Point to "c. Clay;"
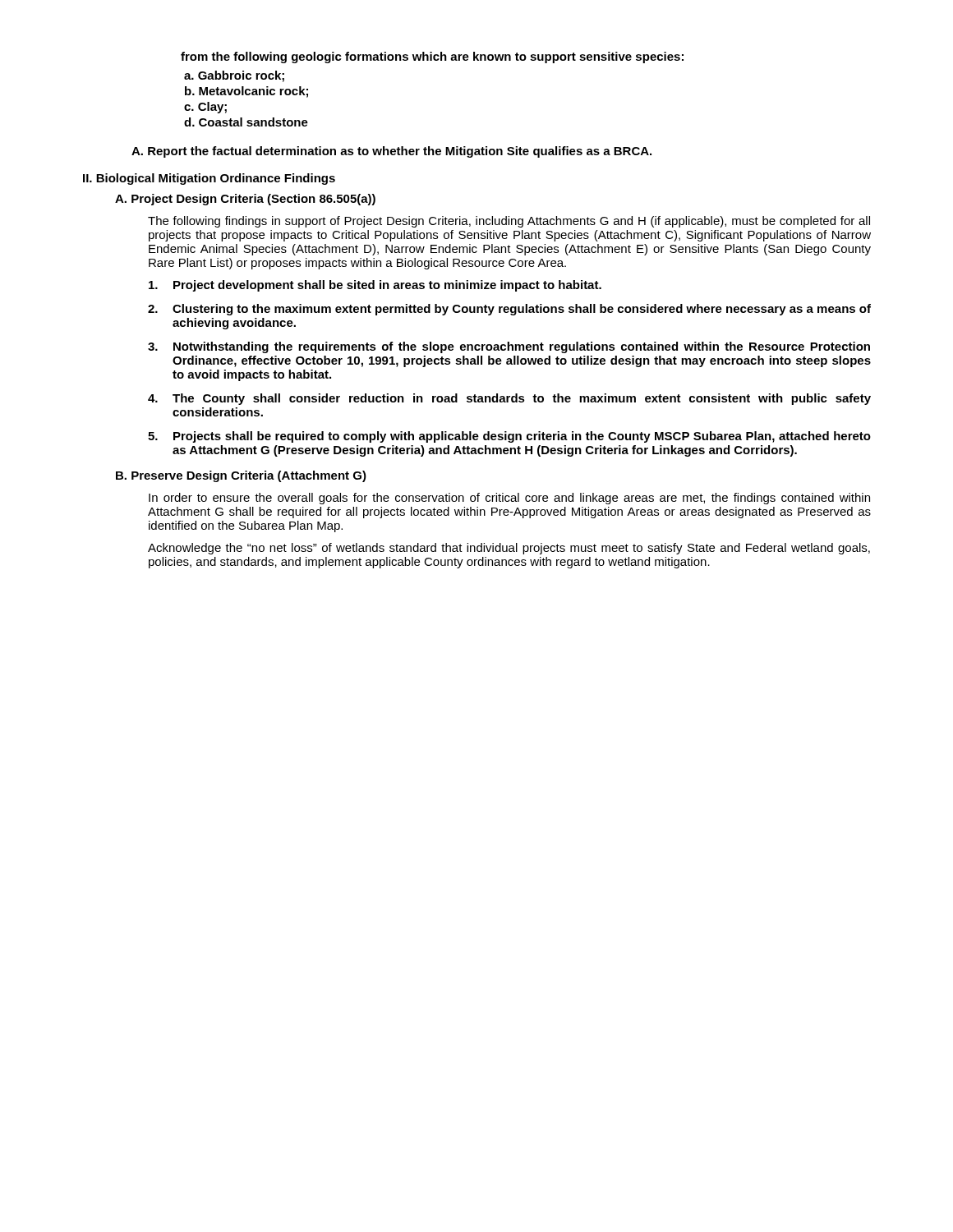Screen dimensions: 1232x953 pos(206,106)
